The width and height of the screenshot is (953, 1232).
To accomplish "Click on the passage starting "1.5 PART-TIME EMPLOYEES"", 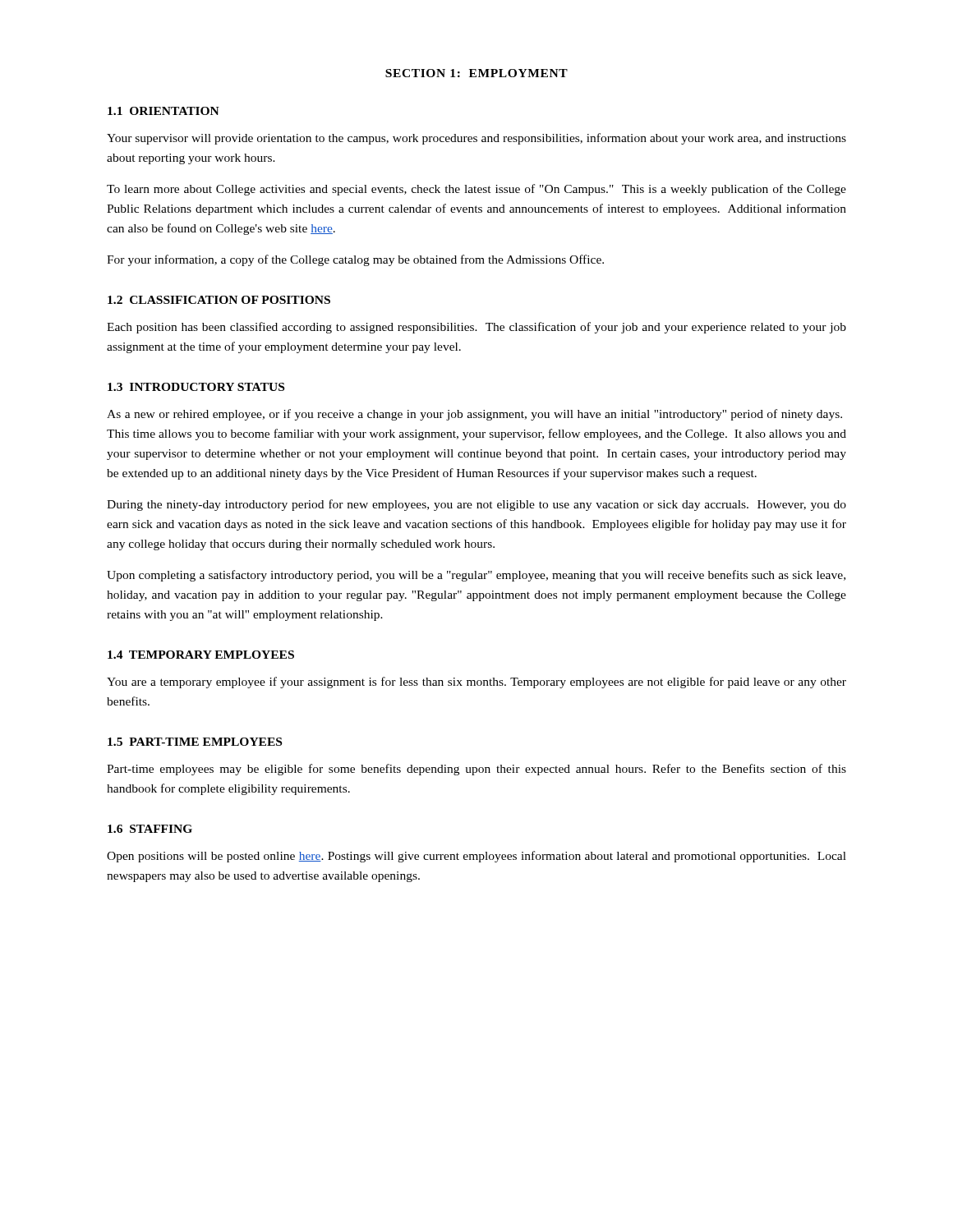I will coord(195,741).
